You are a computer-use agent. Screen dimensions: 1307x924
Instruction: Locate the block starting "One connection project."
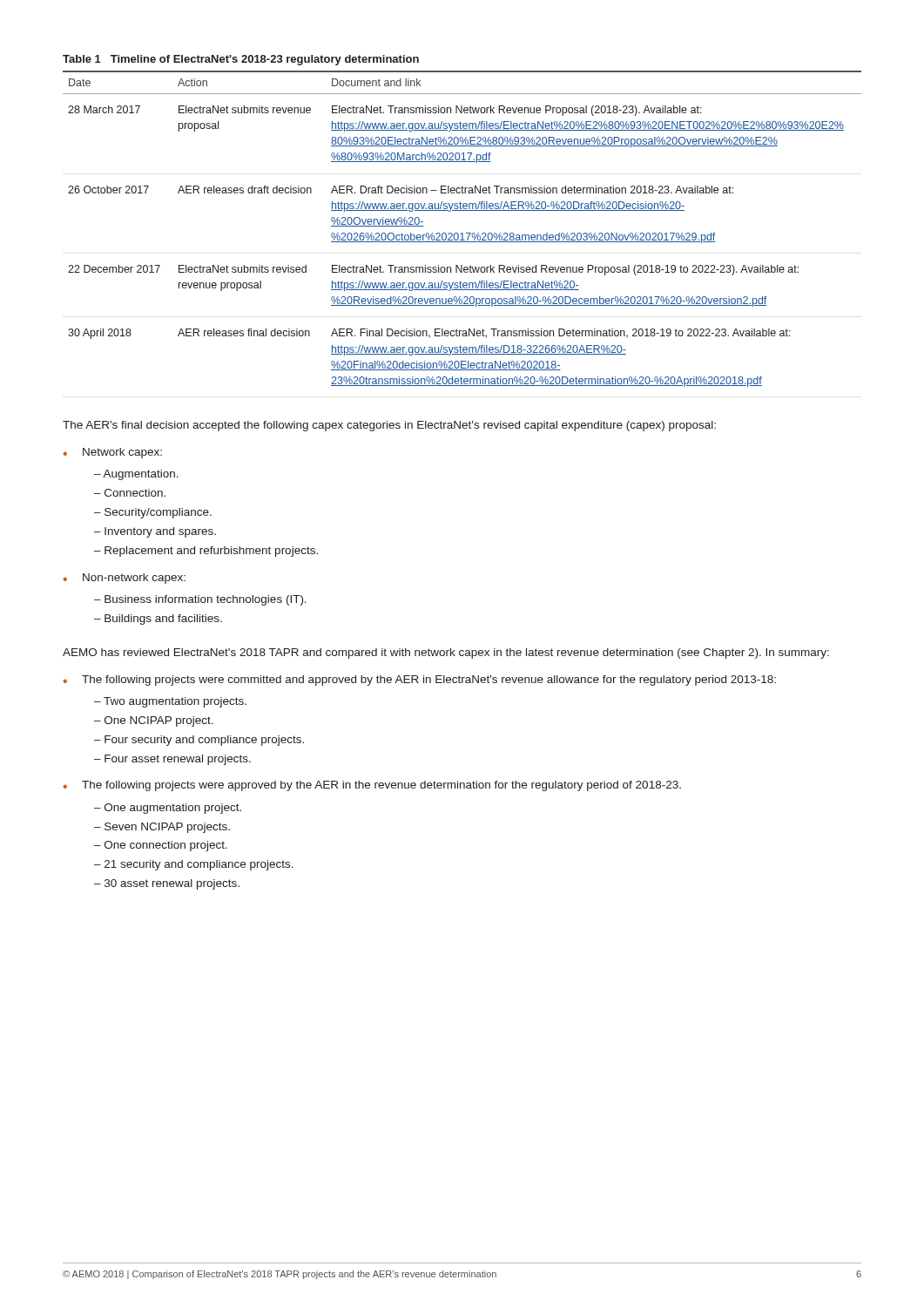(x=166, y=845)
